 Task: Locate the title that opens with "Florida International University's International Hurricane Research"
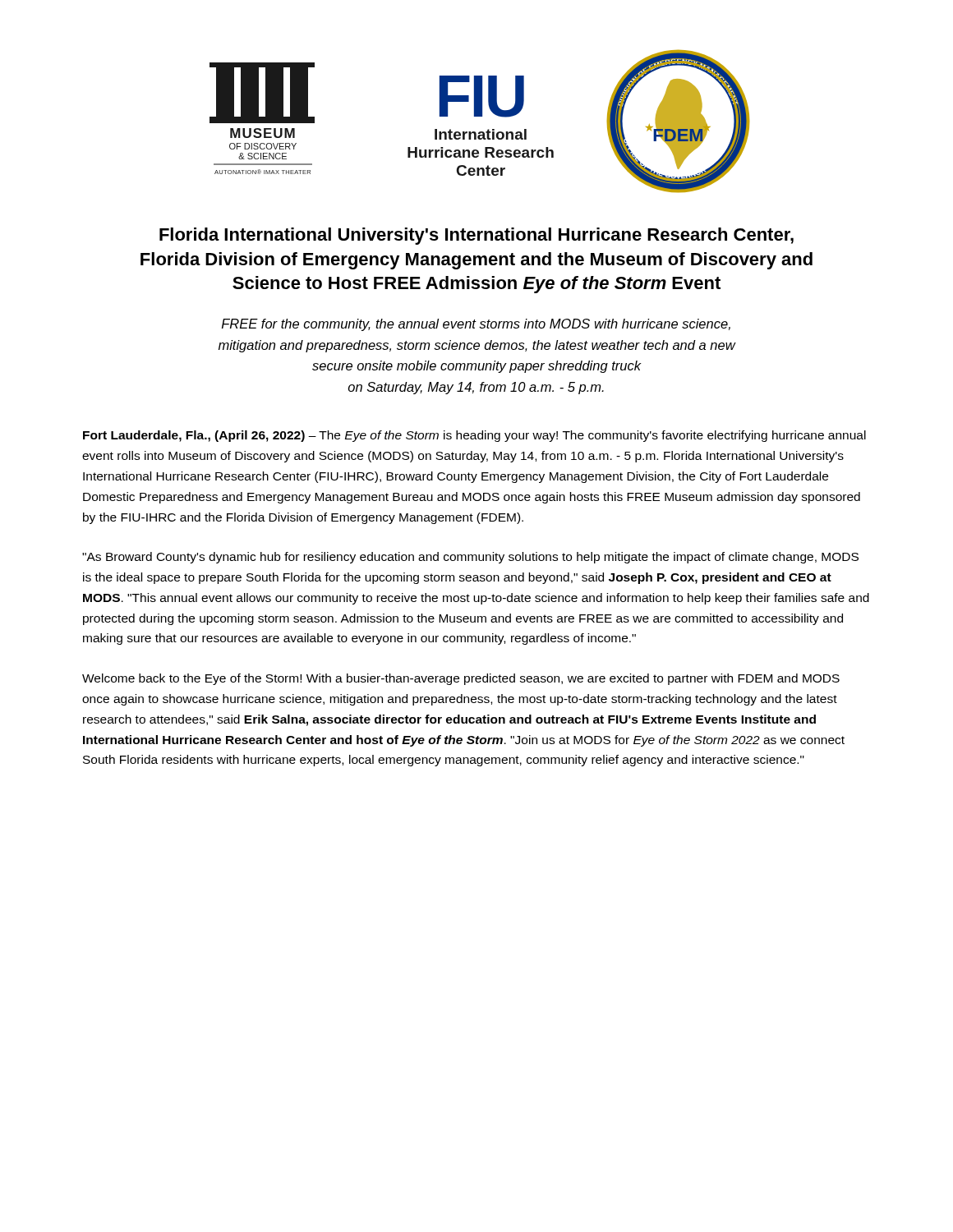coord(476,259)
